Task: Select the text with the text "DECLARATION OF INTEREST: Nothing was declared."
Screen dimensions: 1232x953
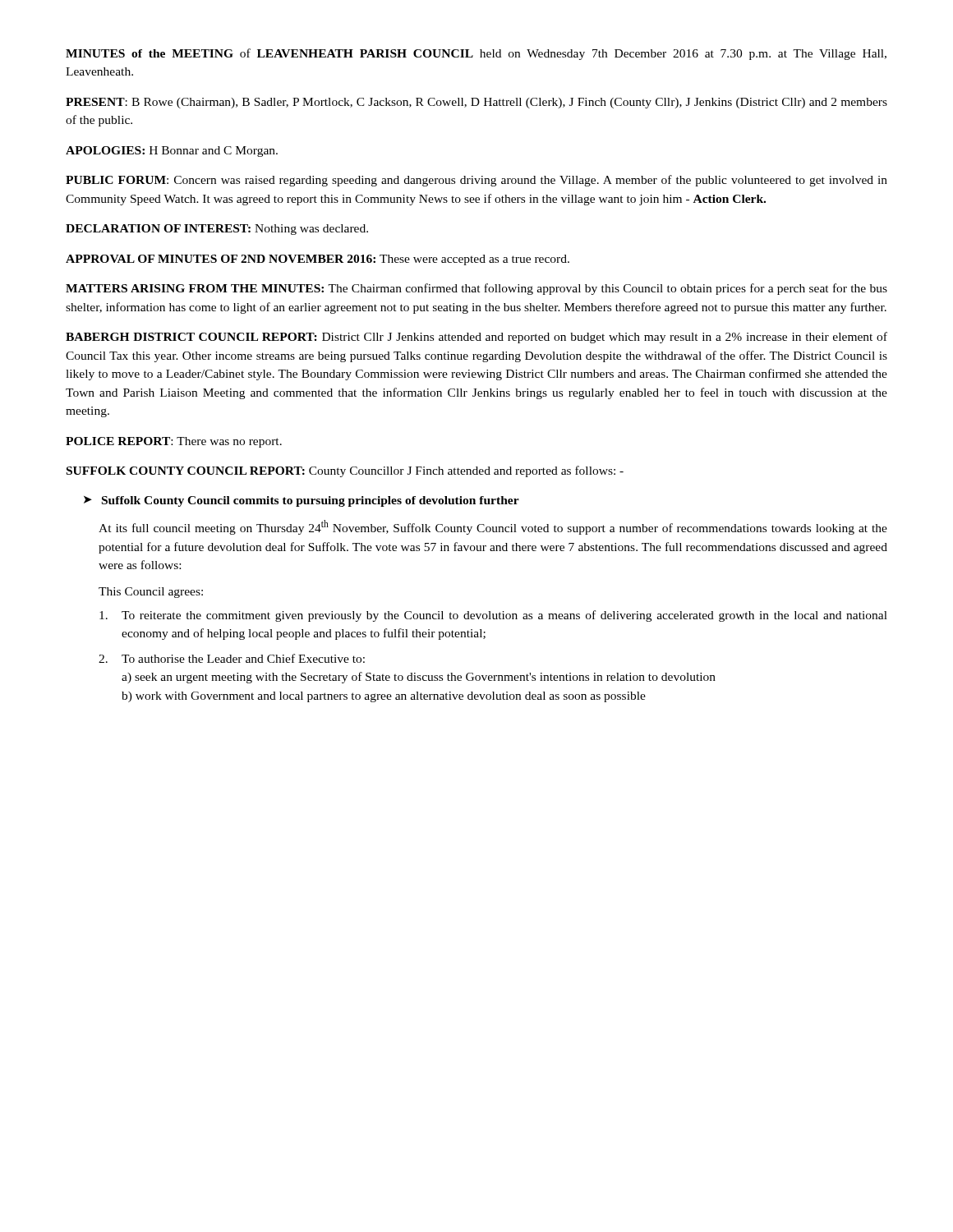Action: pos(217,228)
